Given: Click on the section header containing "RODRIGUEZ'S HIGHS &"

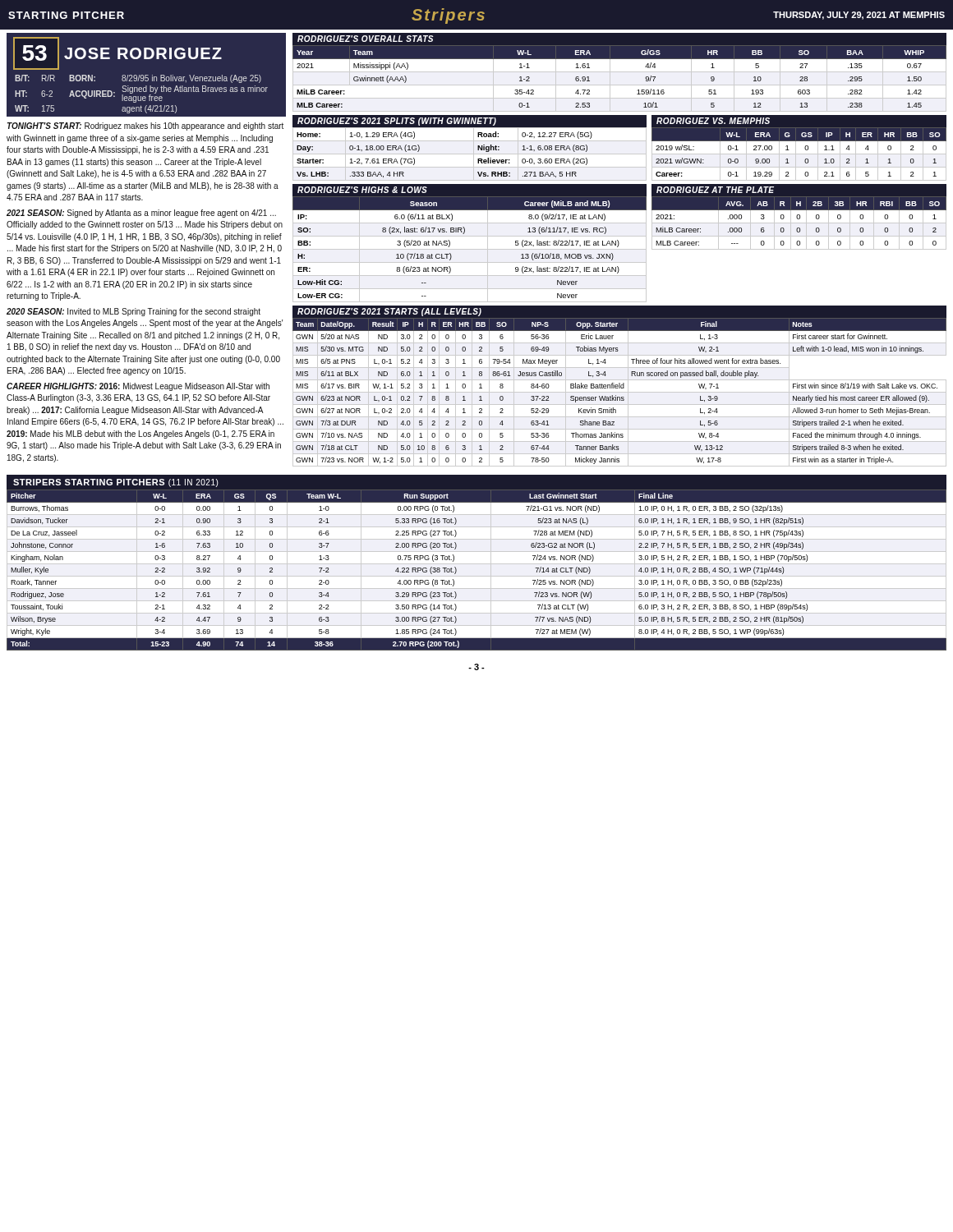Looking at the screenshot, I should 362,190.
